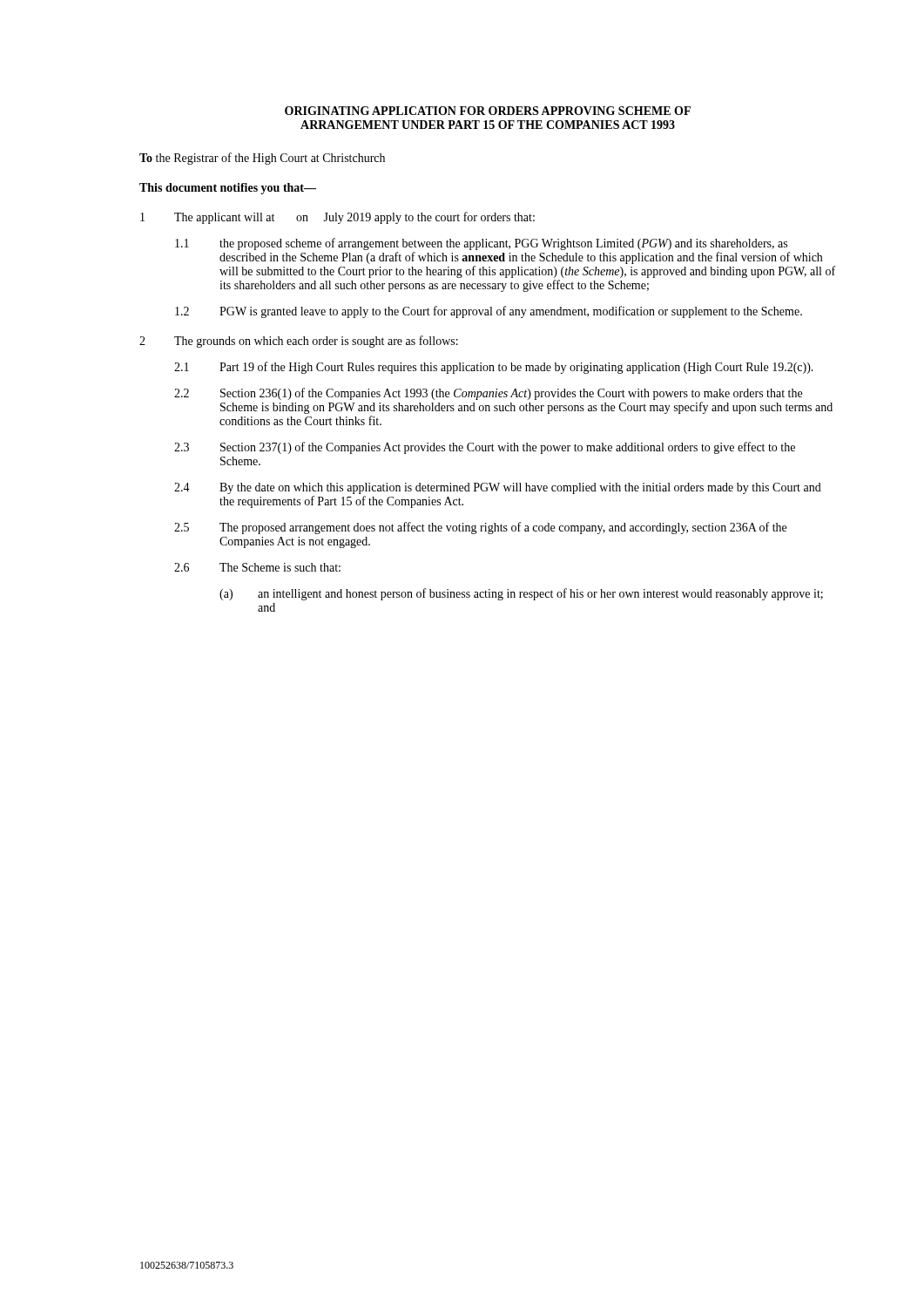This screenshot has width=924, height=1307.
Task: Where does it say "This document notifies you that—"?
Action: point(228,188)
